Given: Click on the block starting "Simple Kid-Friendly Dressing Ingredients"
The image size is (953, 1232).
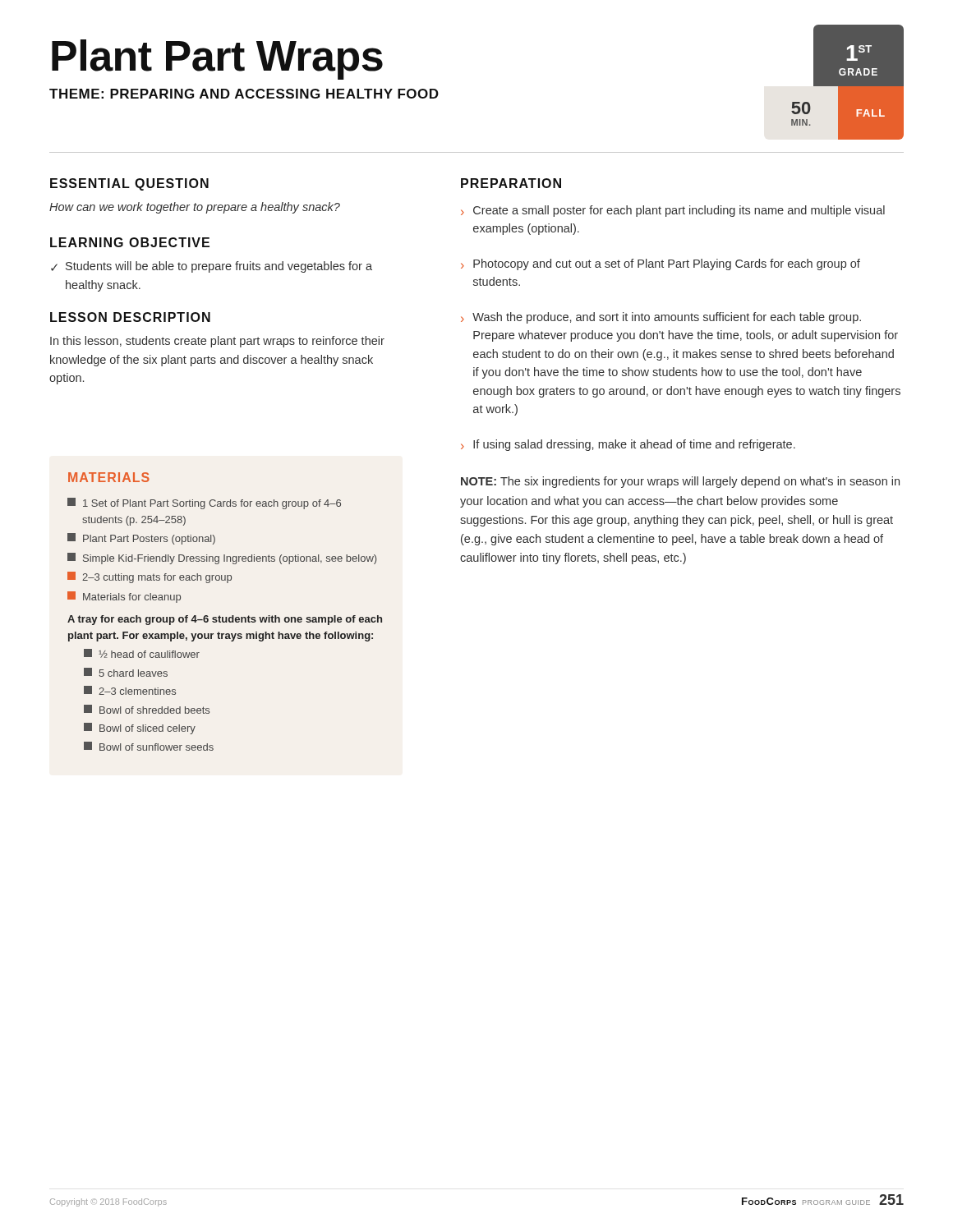Looking at the screenshot, I should coord(222,558).
